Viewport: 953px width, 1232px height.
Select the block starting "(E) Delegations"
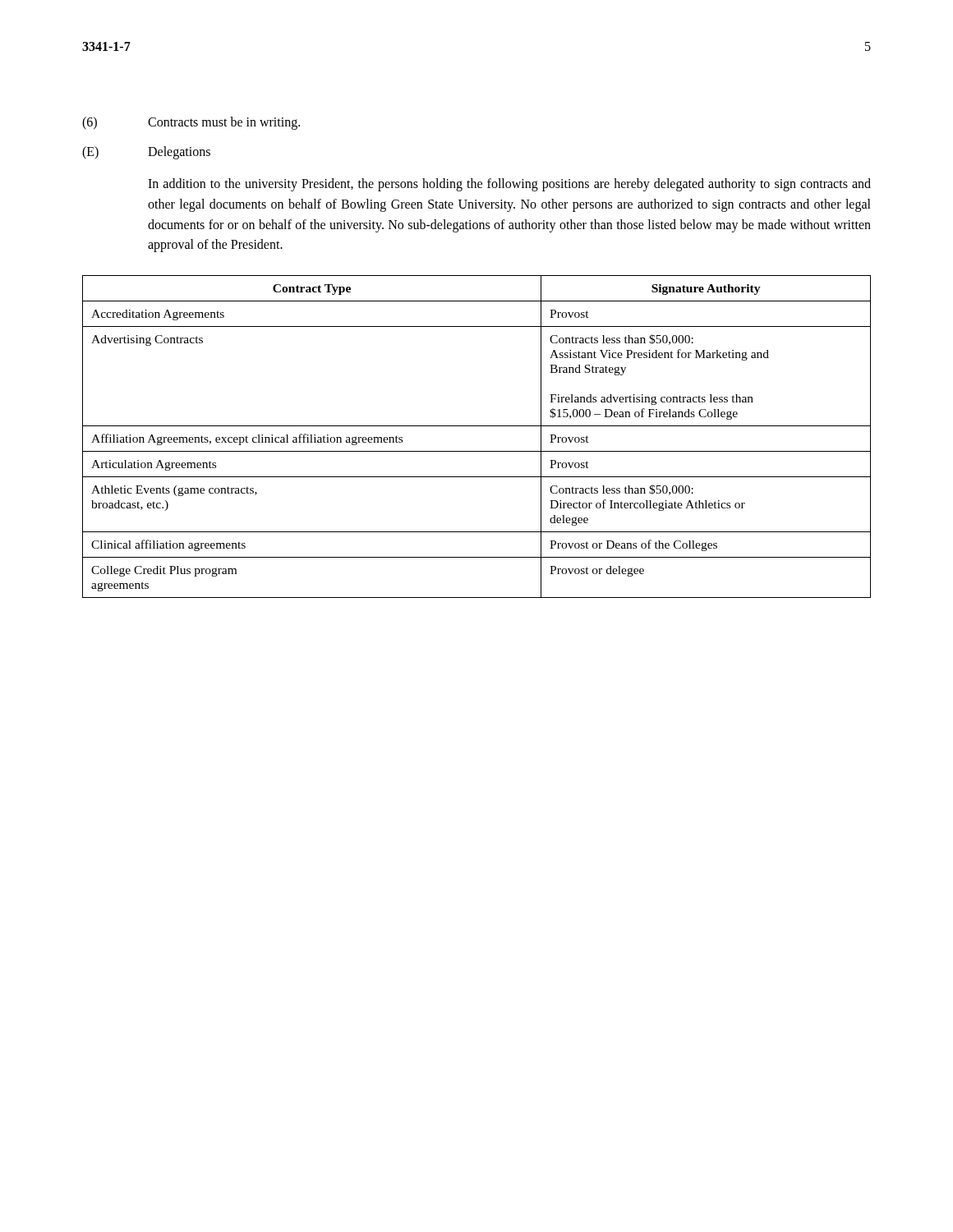[146, 152]
